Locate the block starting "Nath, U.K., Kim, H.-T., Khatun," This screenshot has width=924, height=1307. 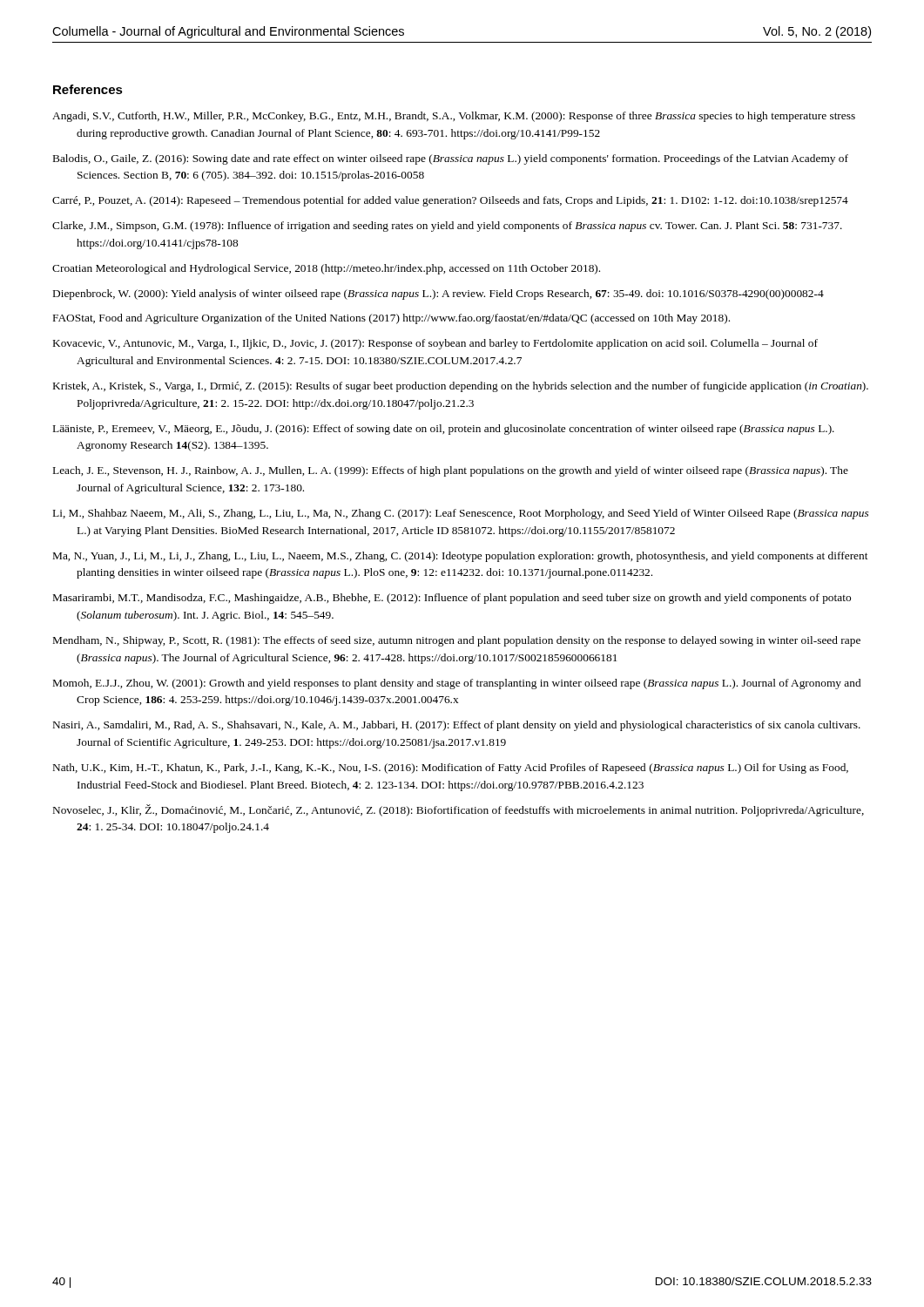tap(451, 776)
